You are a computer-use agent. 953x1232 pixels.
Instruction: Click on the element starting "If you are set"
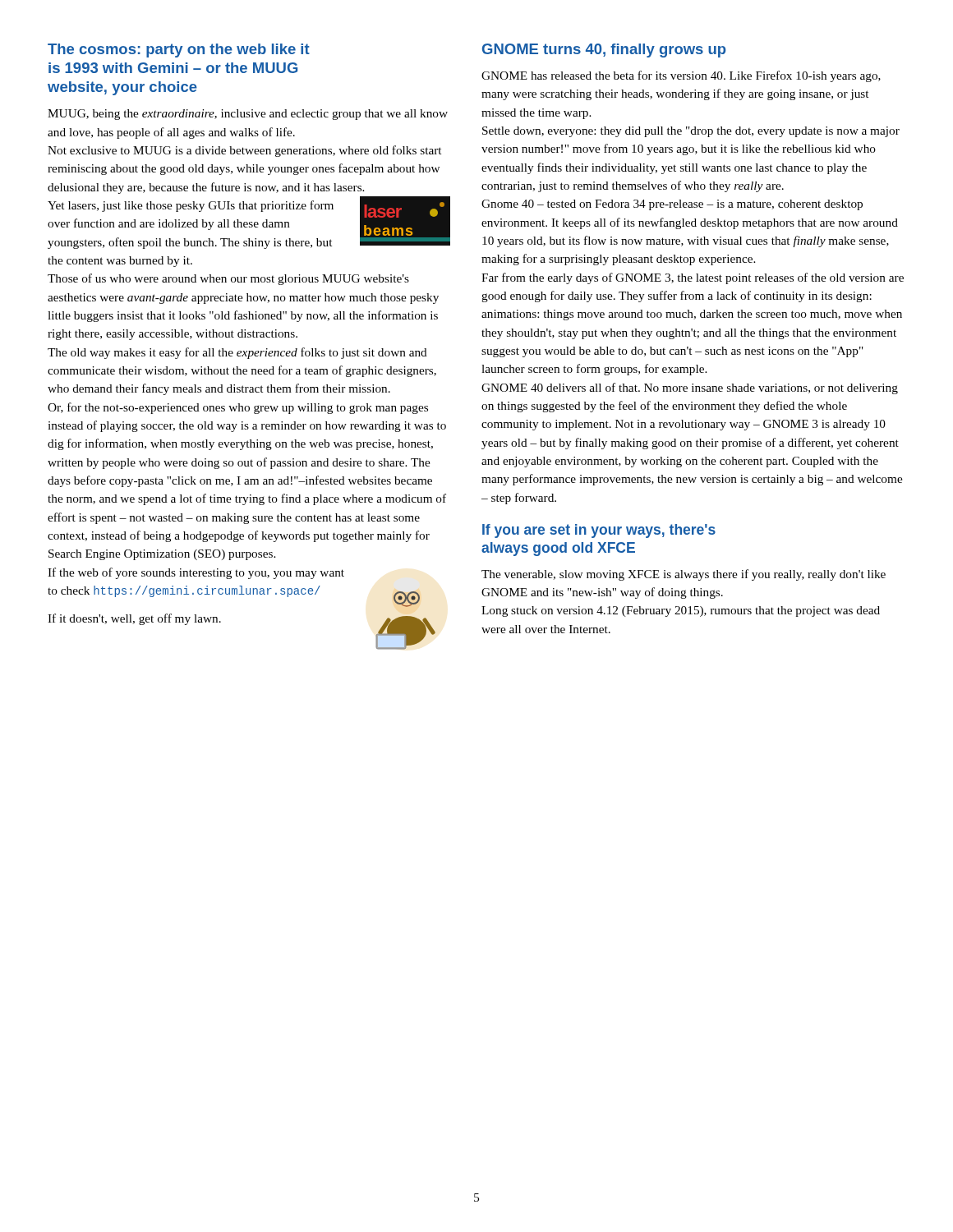tap(693, 539)
